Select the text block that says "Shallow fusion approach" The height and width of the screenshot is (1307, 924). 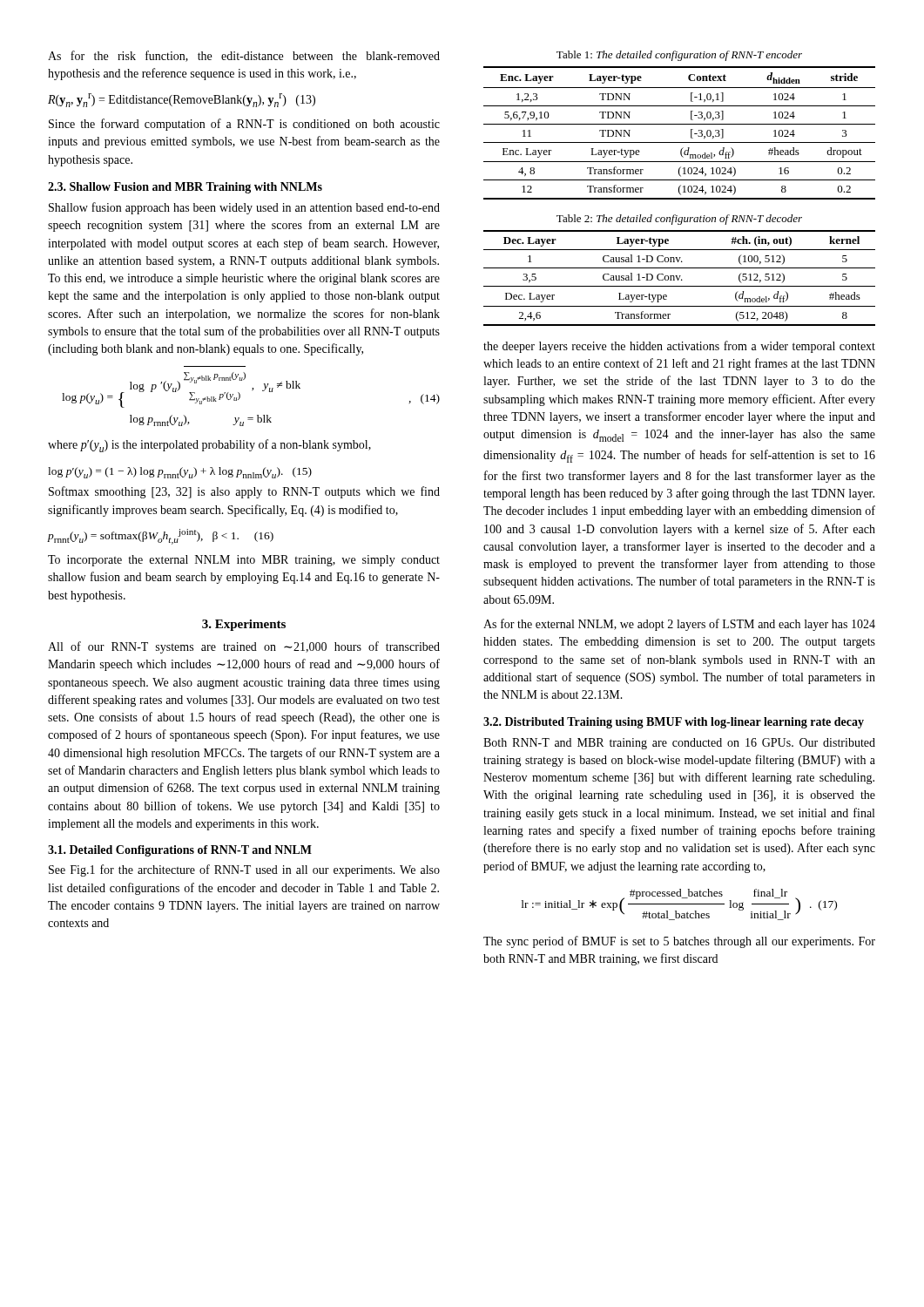point(244,279)
